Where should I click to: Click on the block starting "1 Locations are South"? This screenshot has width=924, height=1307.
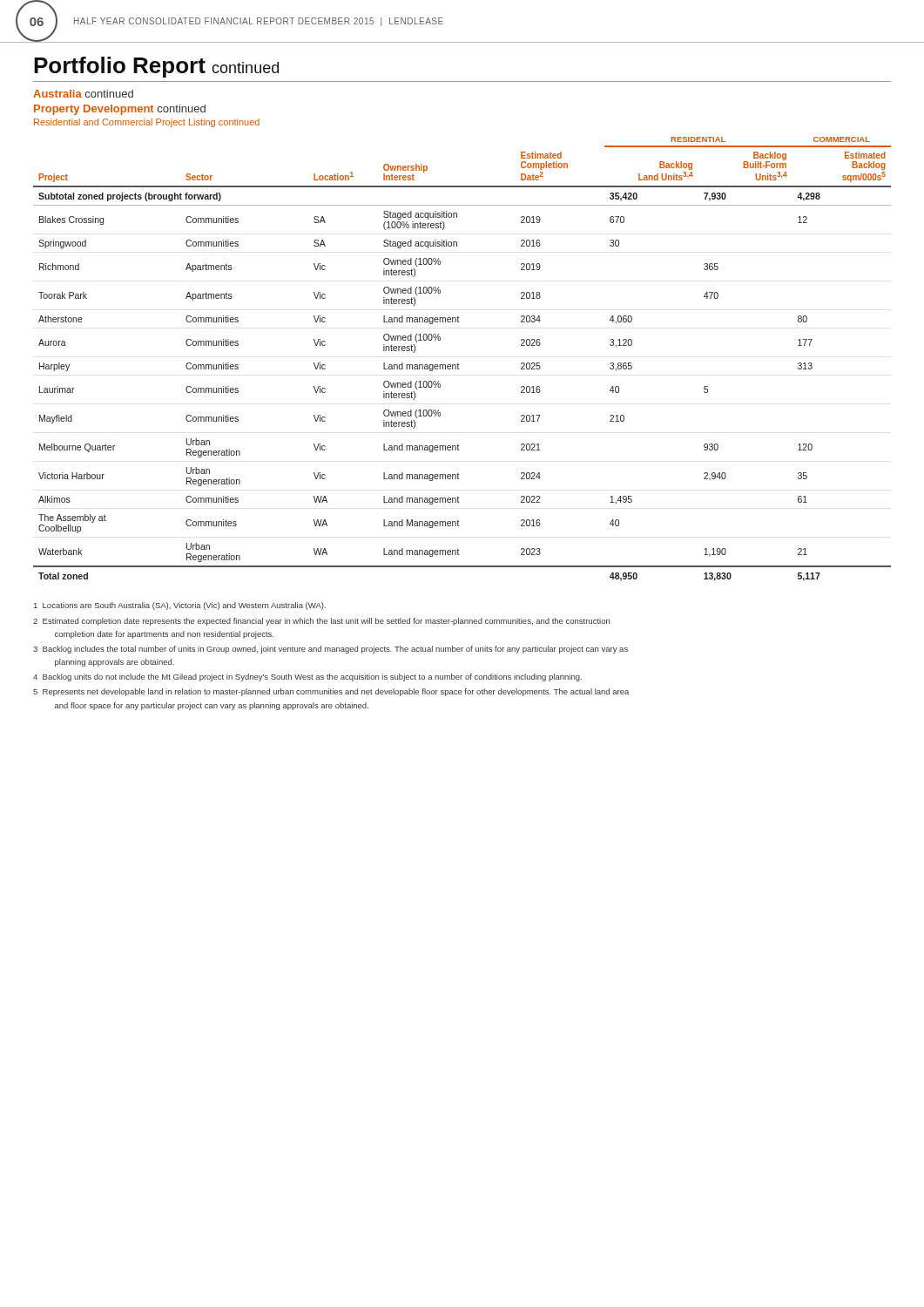pyautogui.click(x=180, y=606)
